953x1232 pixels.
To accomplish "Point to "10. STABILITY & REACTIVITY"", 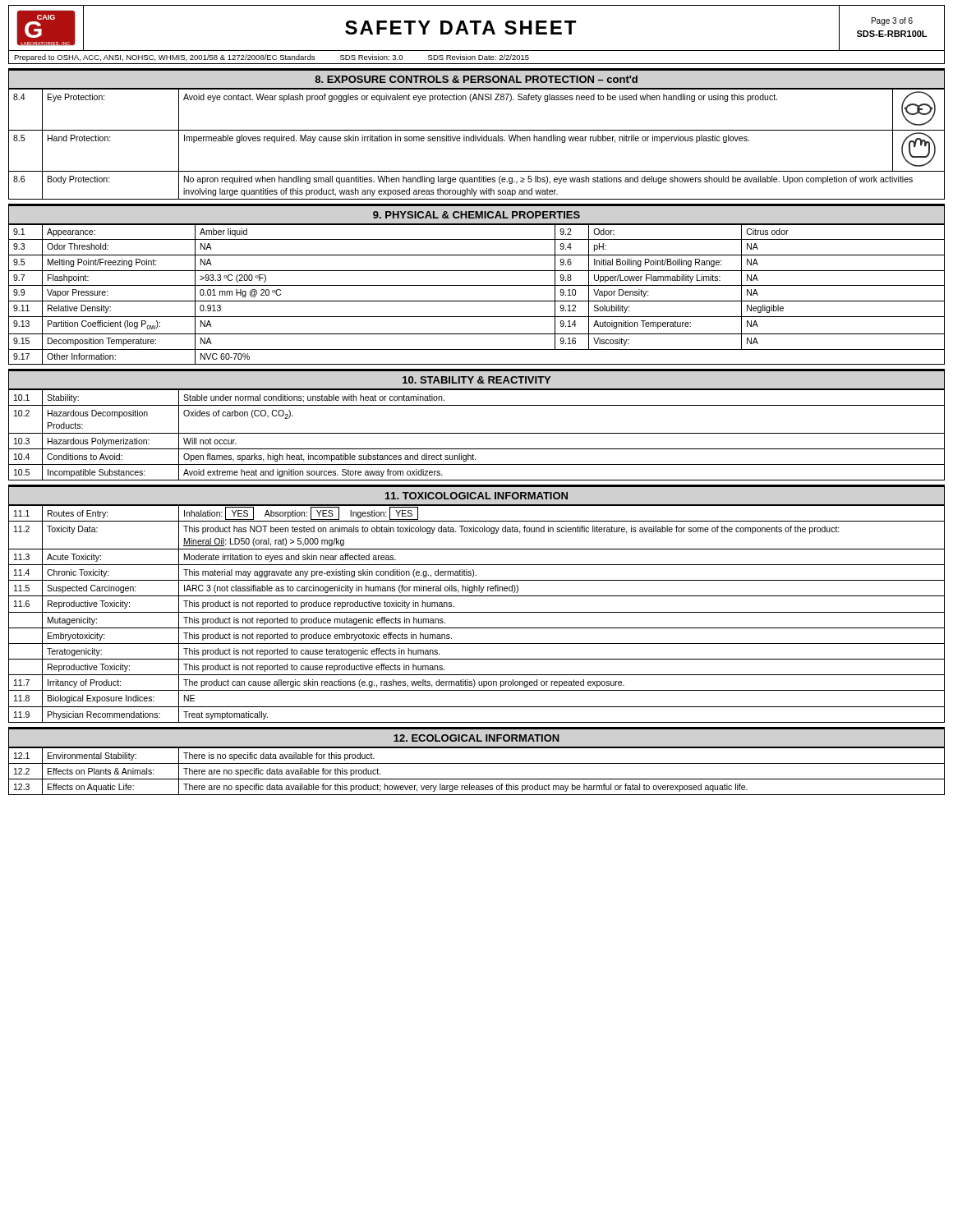I will pos(476,380).
